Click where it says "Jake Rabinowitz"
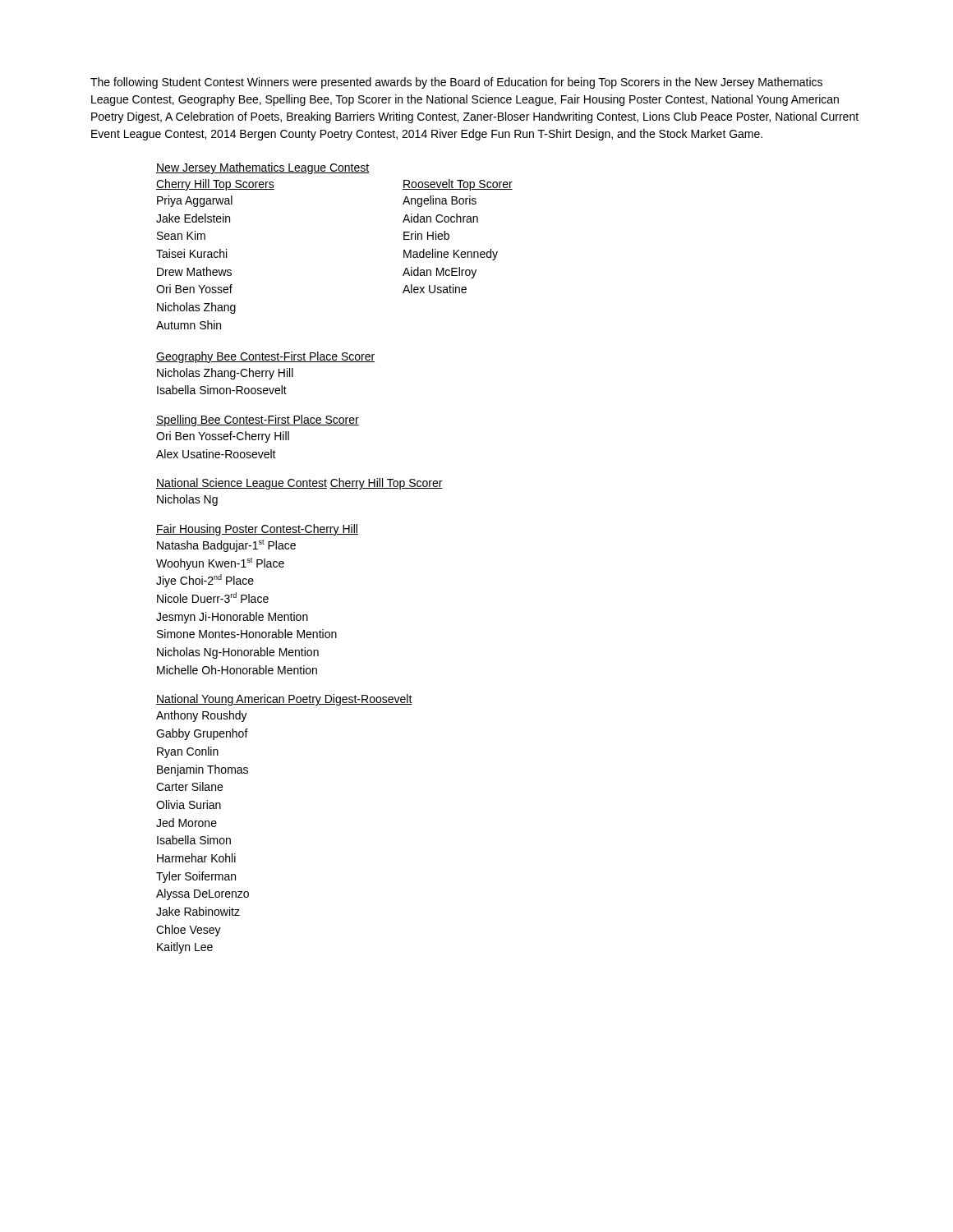 click(198, 912)
